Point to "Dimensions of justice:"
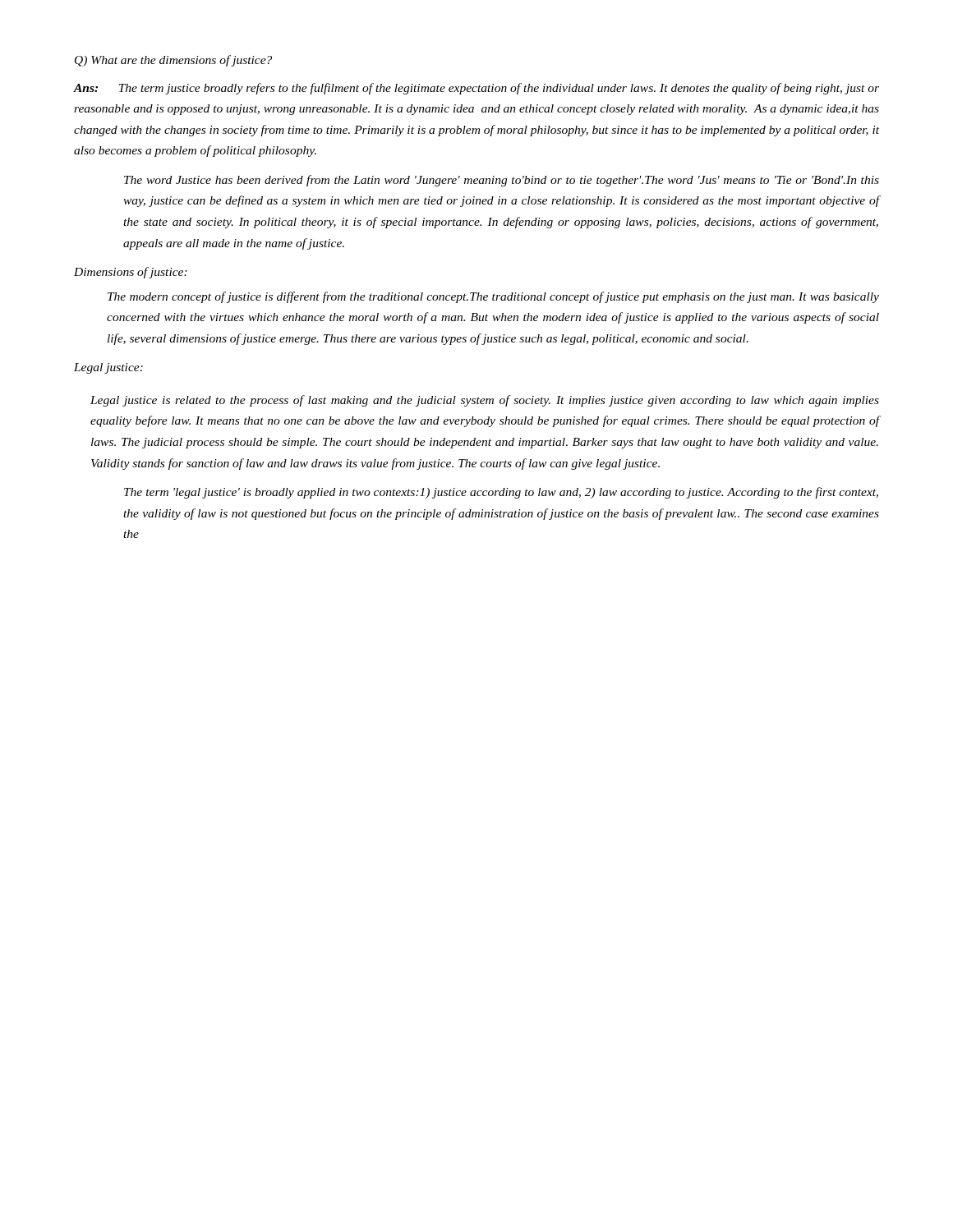This screenshot has height=1232, width=953. (x=131, y=271)
